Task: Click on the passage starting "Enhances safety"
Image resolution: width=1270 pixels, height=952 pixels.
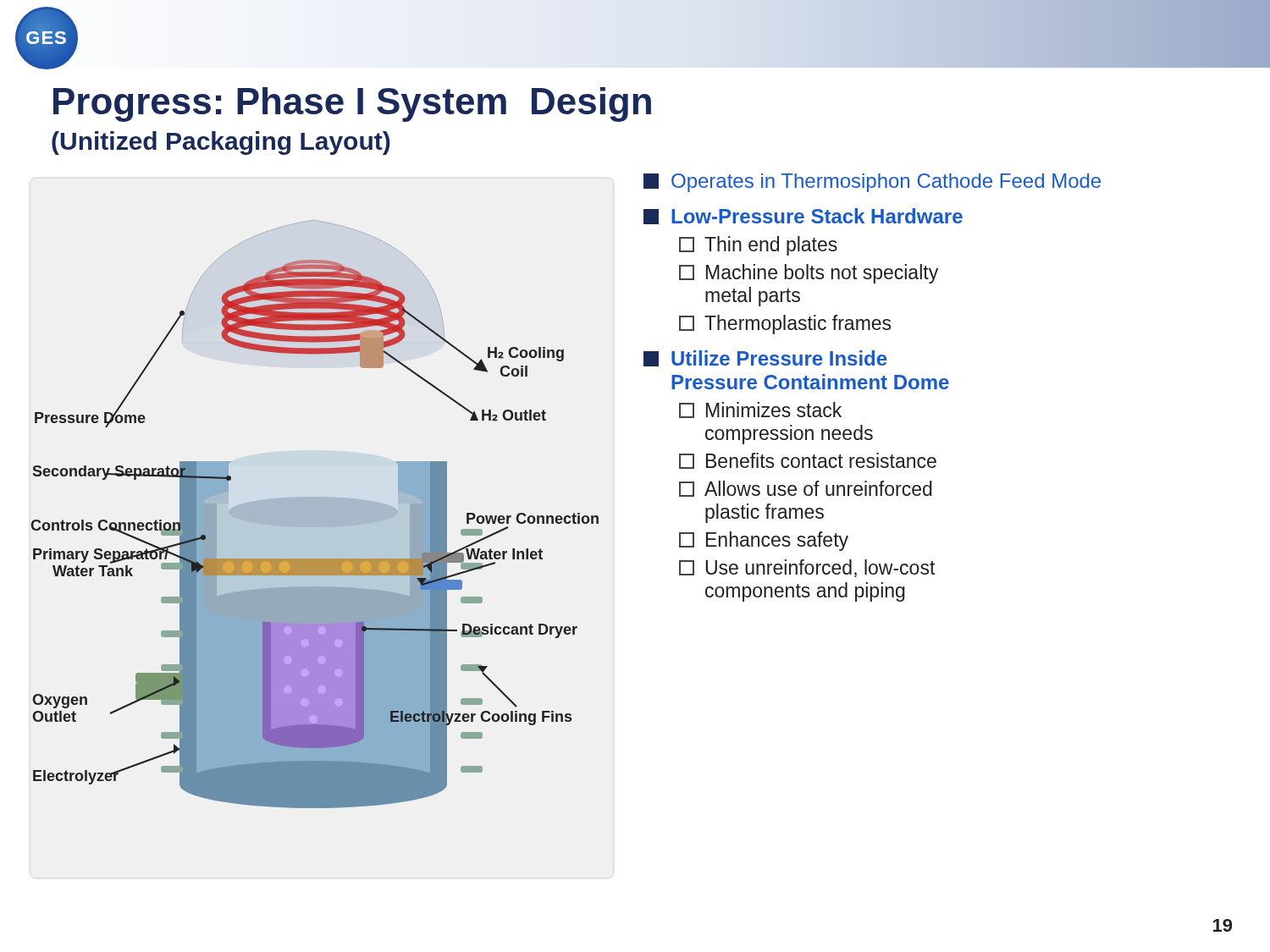Action: (x=764, y=540)
